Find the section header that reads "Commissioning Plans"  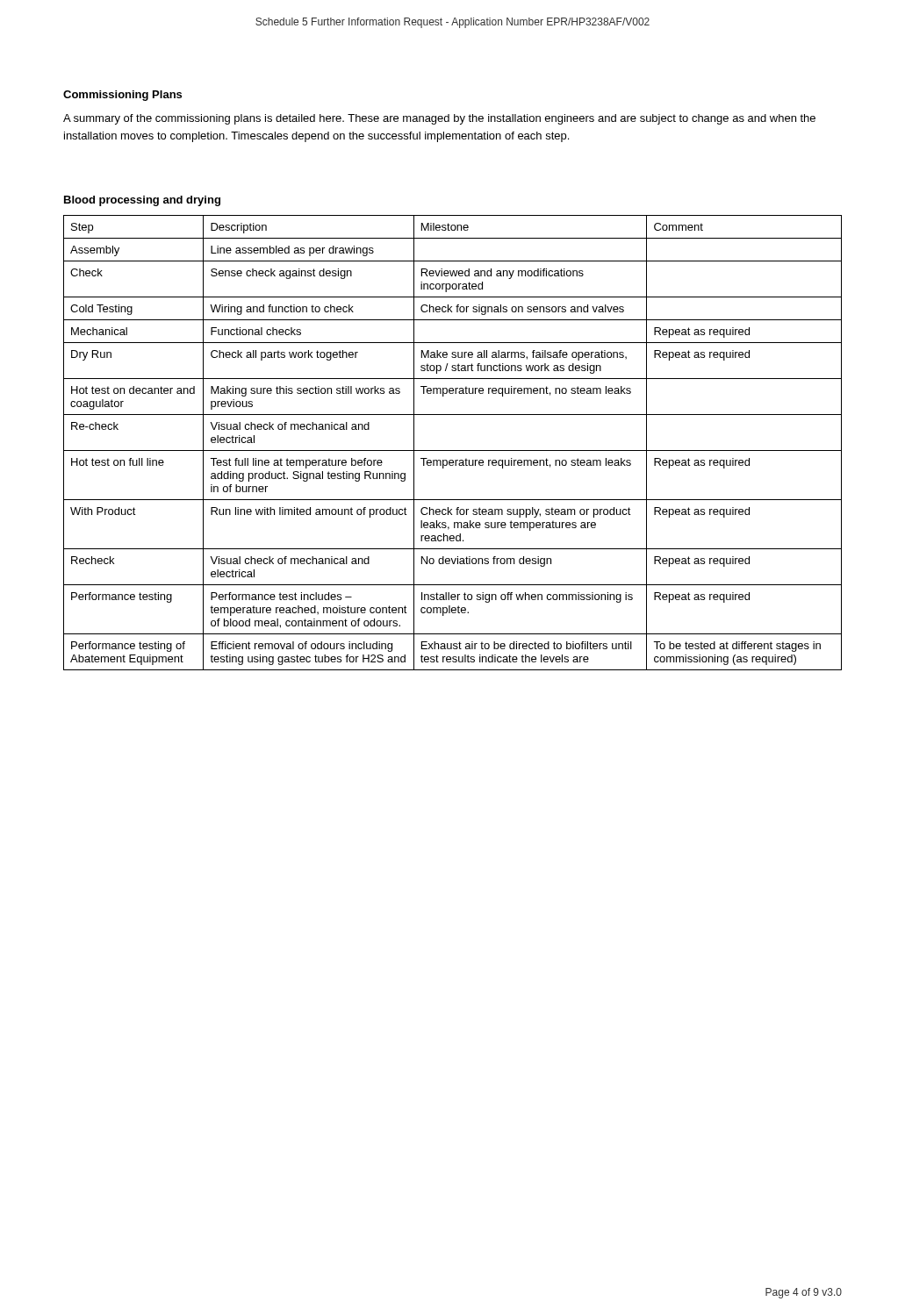click(x=123, y=94)
